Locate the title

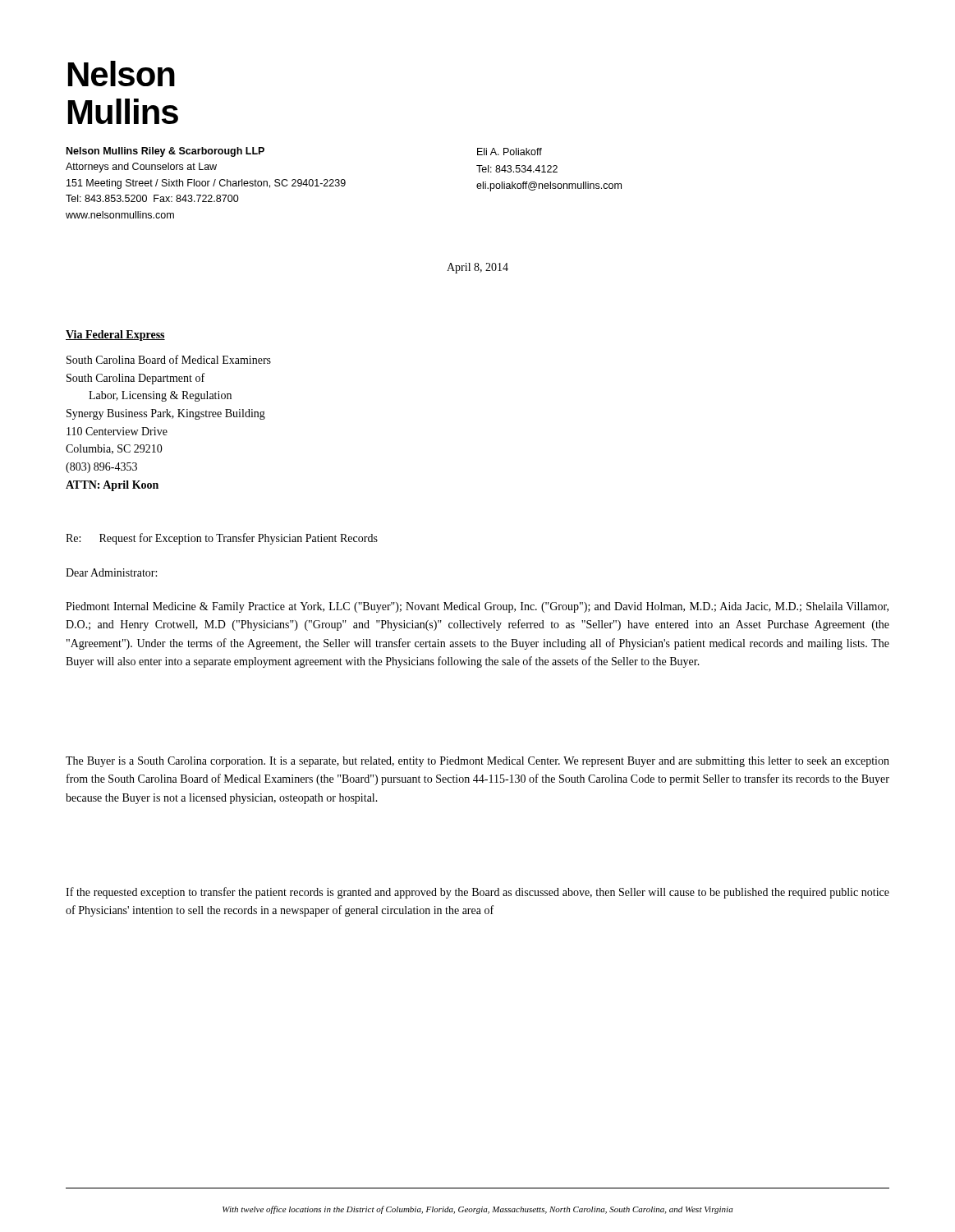click(122, 94)
